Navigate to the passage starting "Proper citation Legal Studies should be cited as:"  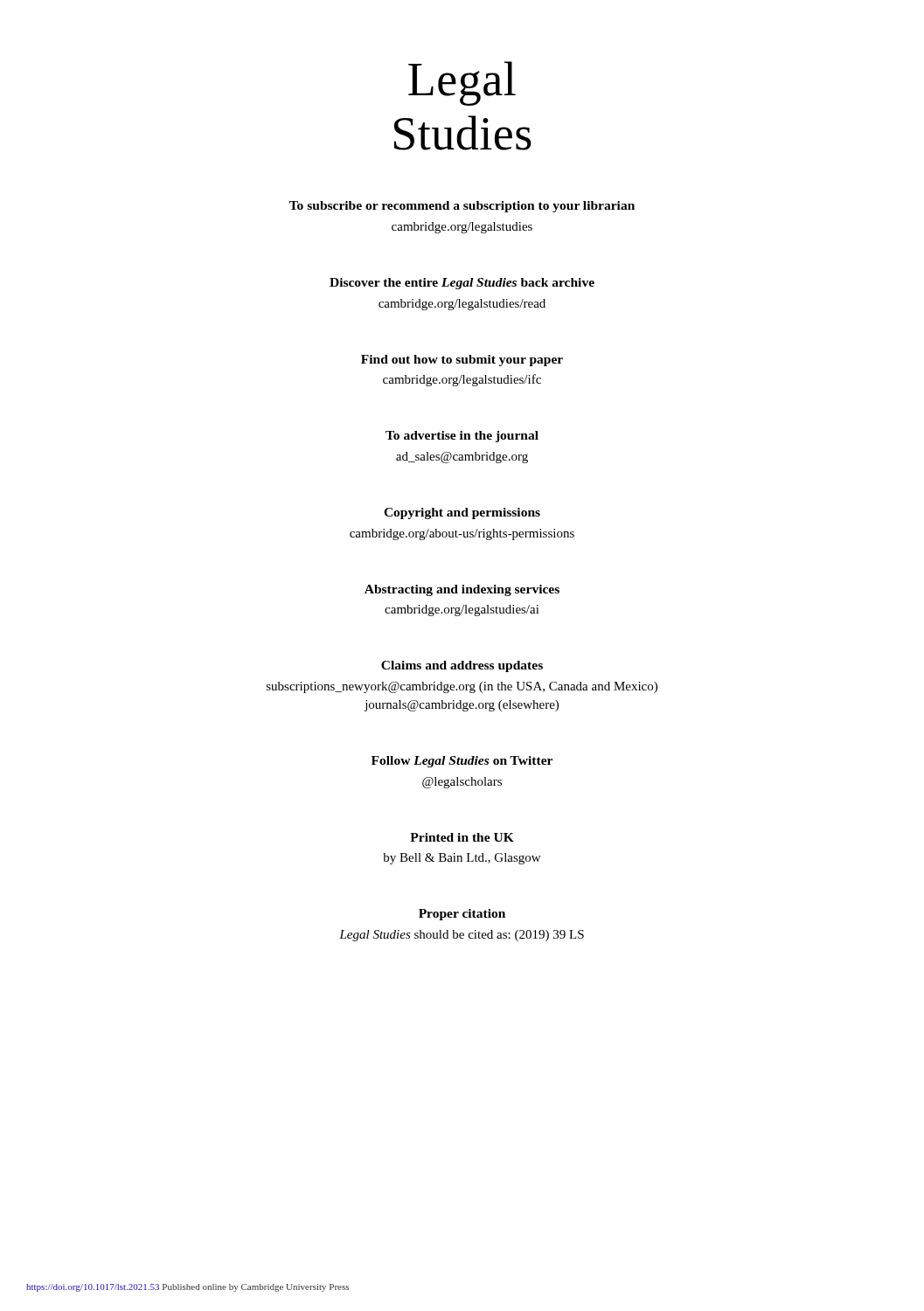[x=462, y=924]
